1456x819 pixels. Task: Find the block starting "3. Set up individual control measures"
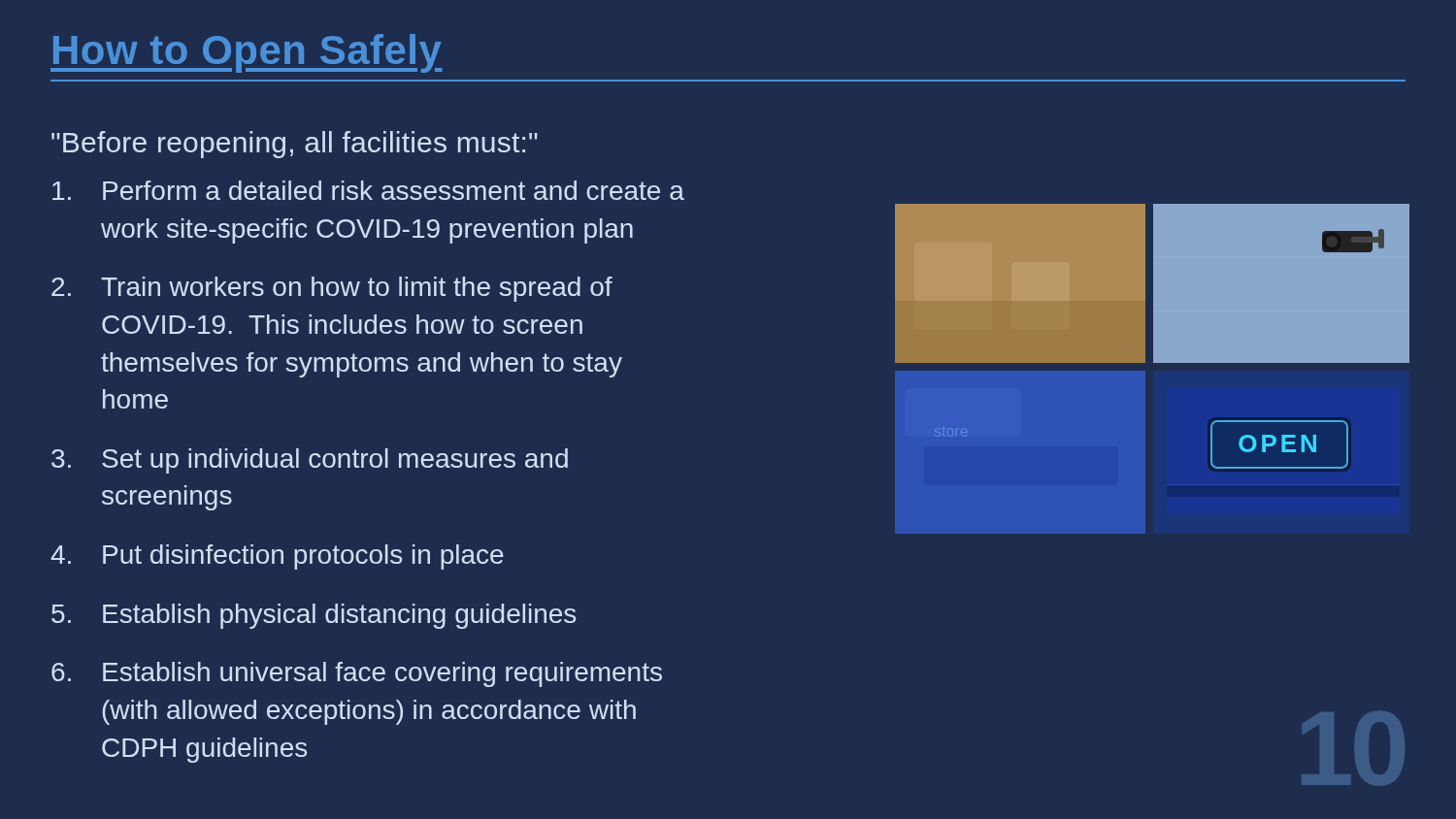[448, 478]
